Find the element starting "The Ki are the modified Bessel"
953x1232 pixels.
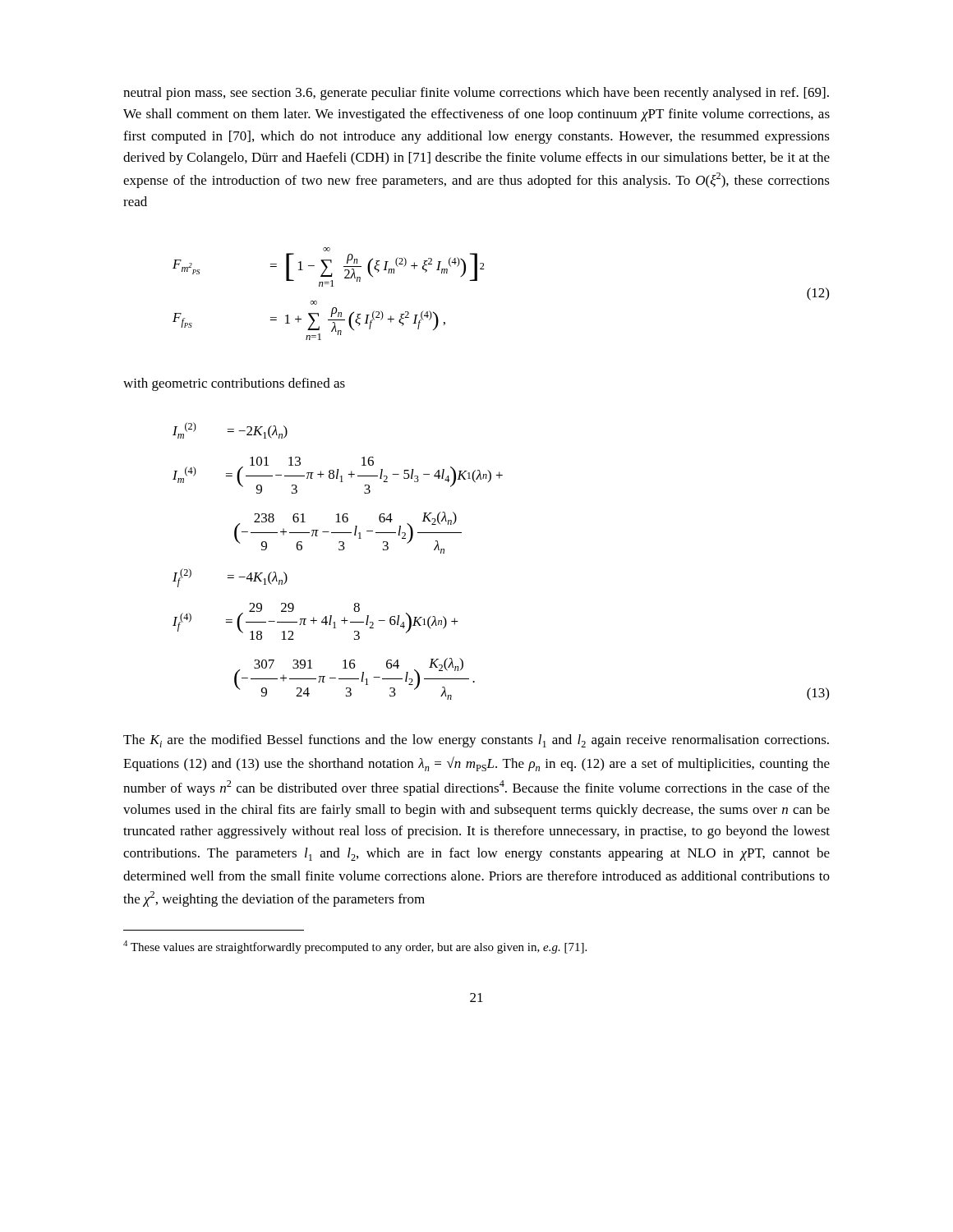[x=476, y=819]
